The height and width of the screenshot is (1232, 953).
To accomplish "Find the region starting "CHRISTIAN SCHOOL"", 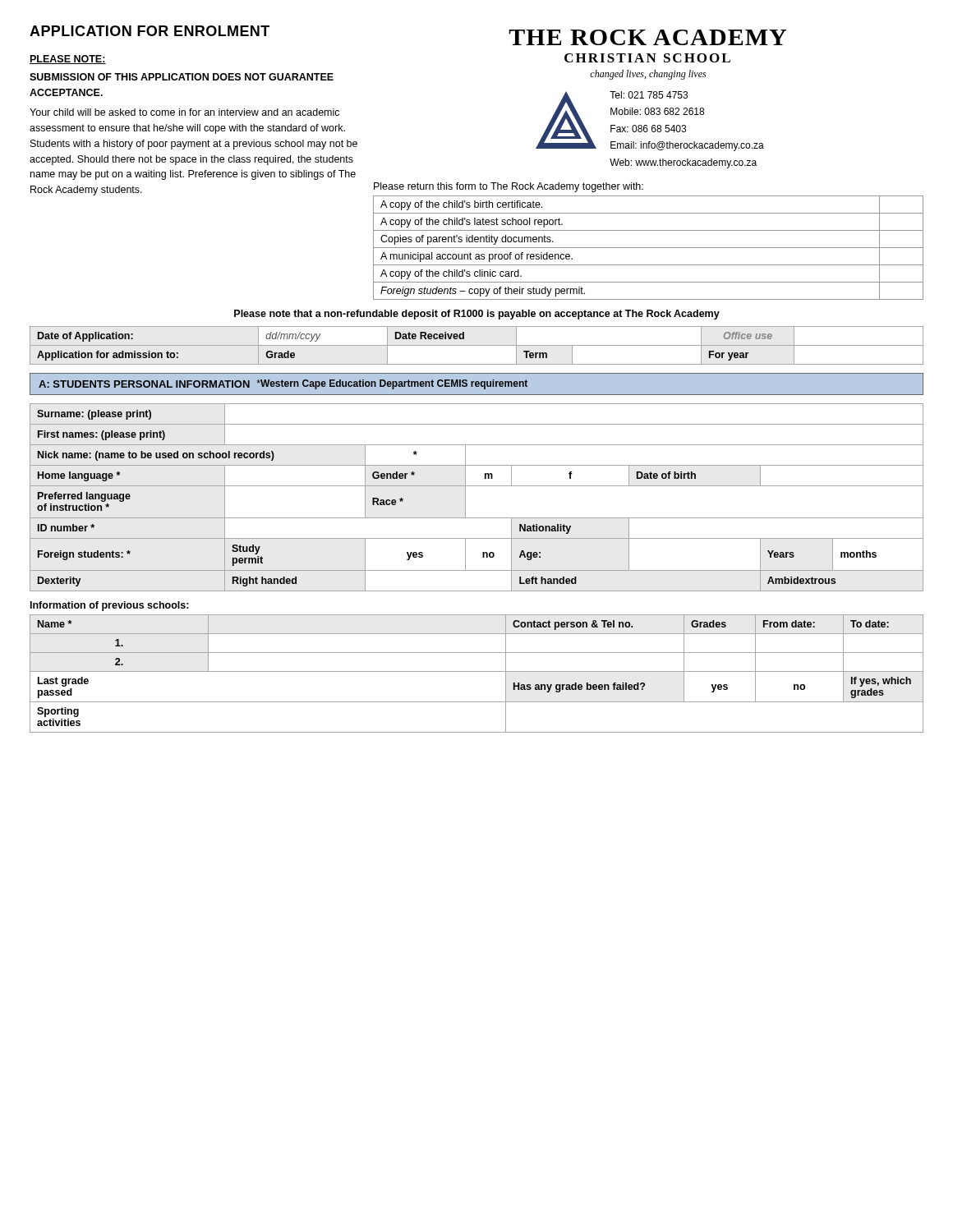I will 648,58.
